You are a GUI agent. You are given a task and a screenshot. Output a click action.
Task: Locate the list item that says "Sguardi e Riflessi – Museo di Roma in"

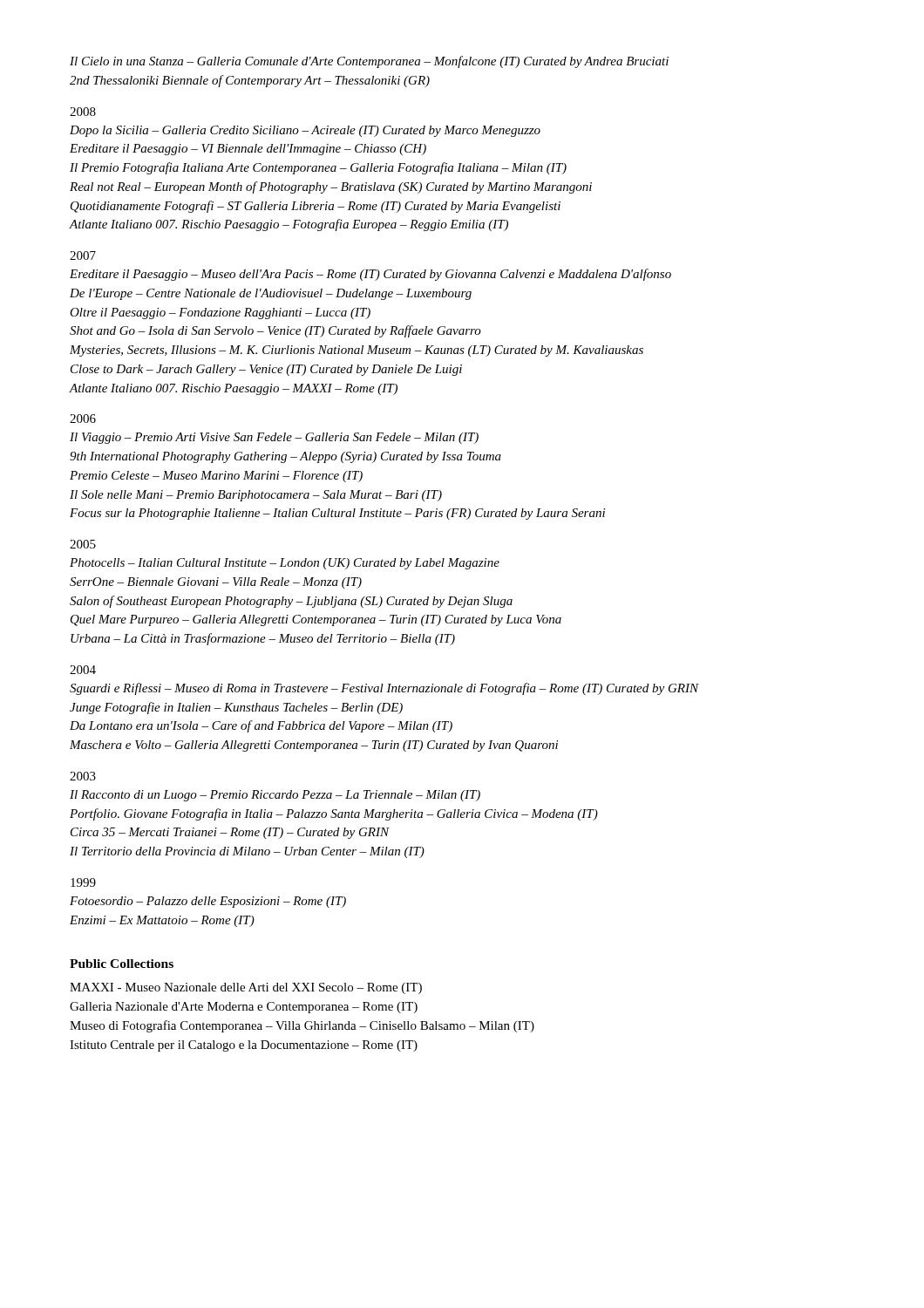pos(384,688)
